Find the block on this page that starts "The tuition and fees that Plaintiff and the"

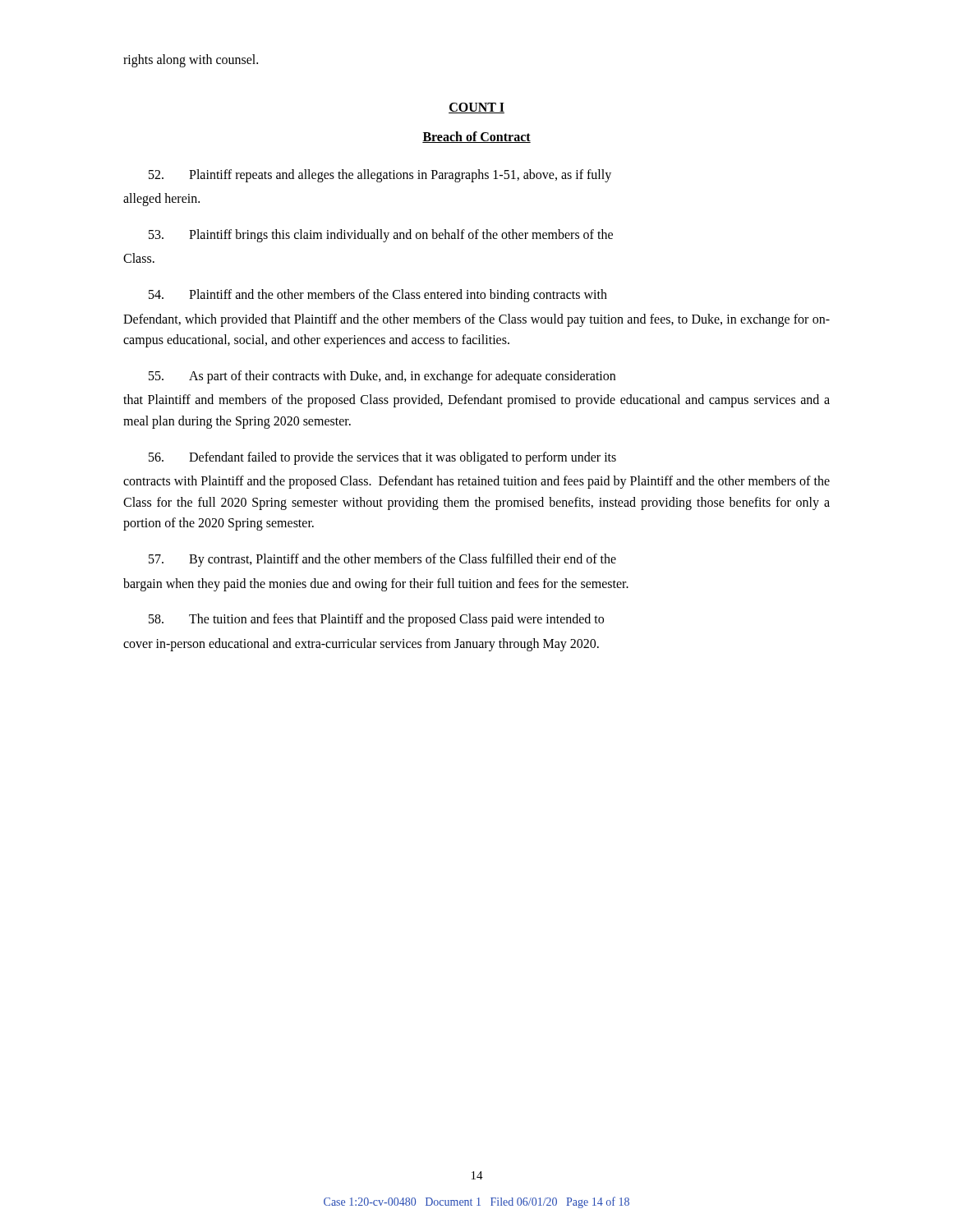(x=476, y=619)
